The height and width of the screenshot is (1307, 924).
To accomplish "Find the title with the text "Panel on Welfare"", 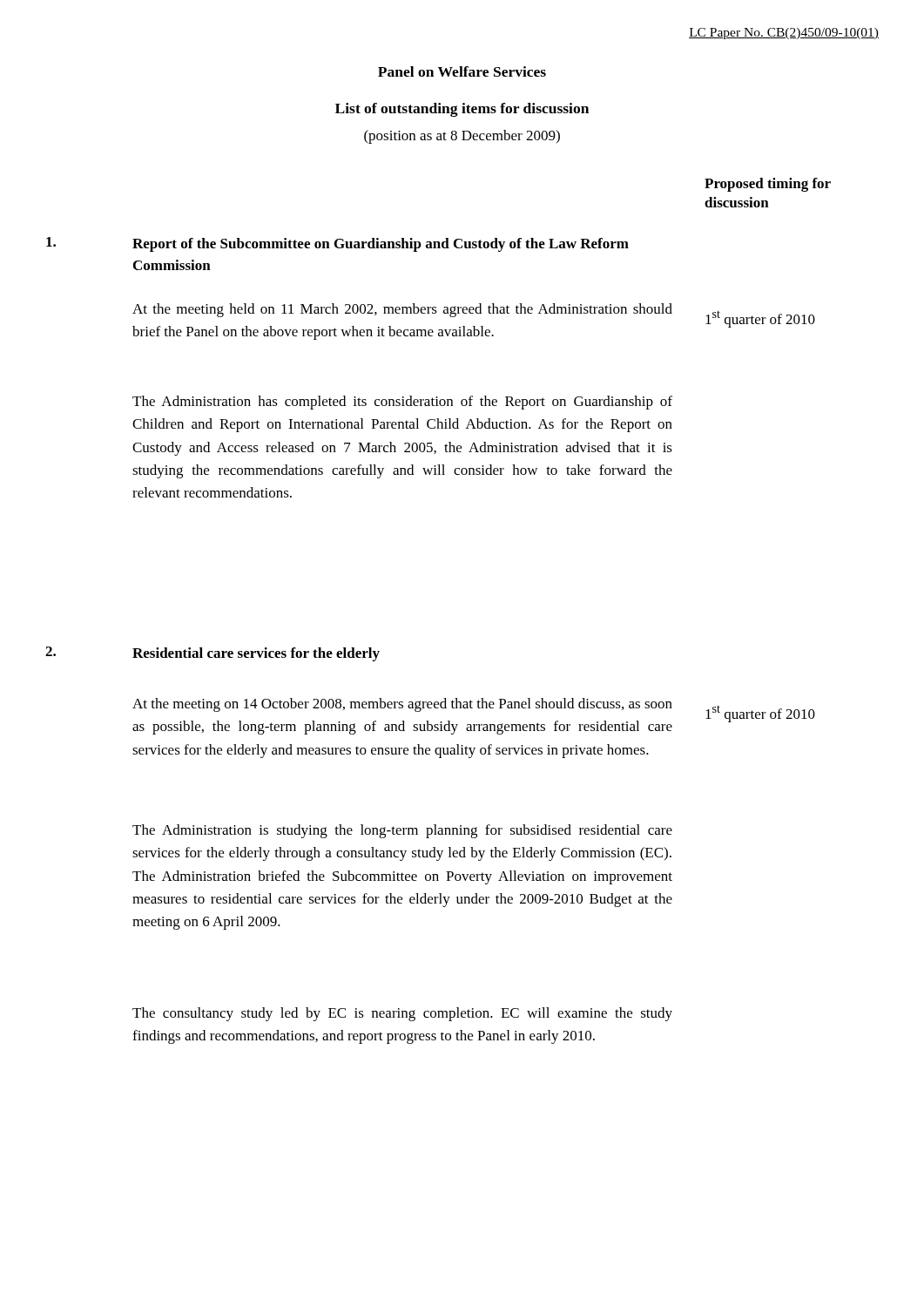I will pyautogui.click(x=462, y=71).
